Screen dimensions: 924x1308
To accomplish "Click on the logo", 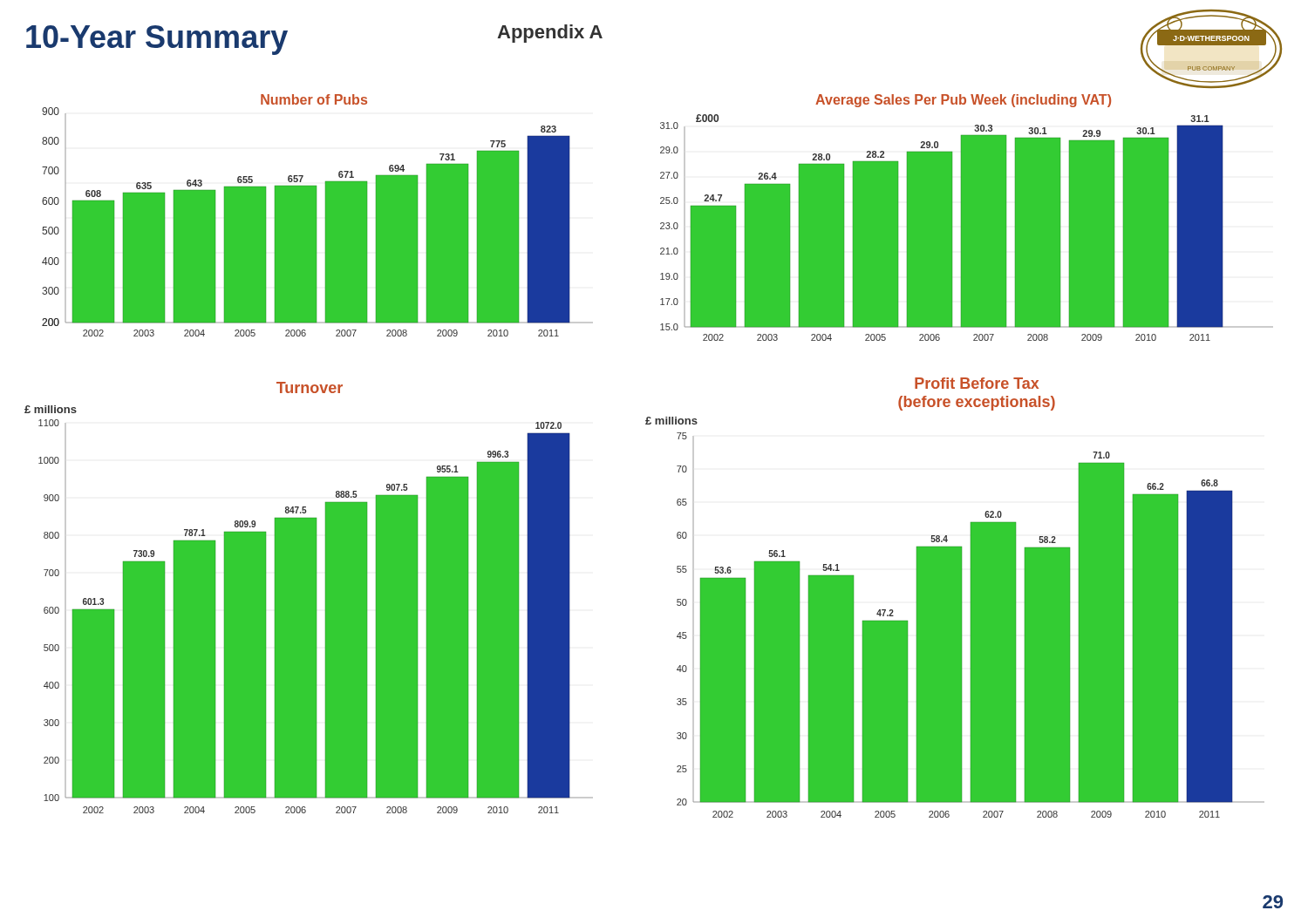I will pyautogui.click(x=1212, y=48).
